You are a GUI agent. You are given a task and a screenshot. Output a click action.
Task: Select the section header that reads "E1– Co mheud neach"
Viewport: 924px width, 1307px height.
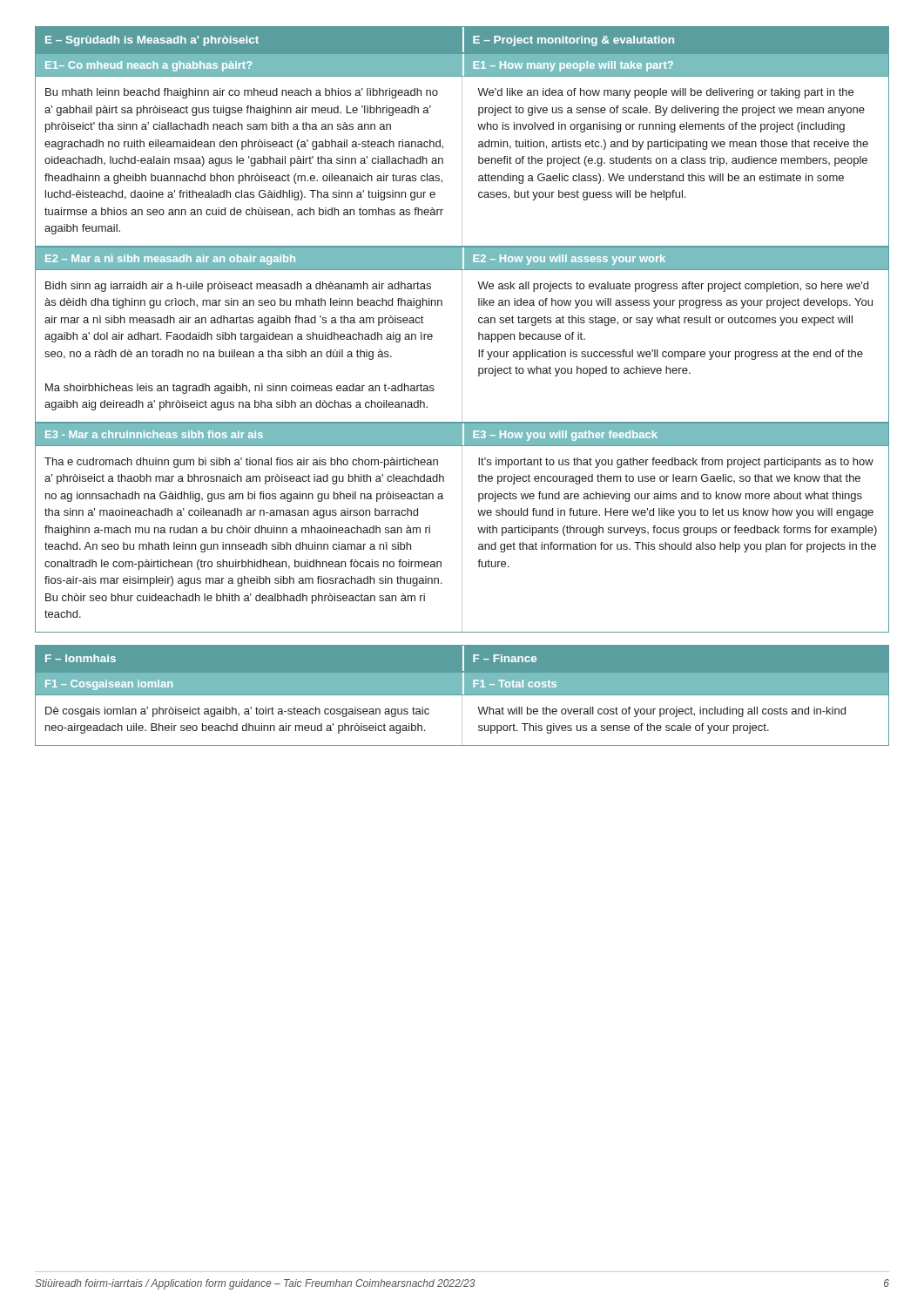149,65
